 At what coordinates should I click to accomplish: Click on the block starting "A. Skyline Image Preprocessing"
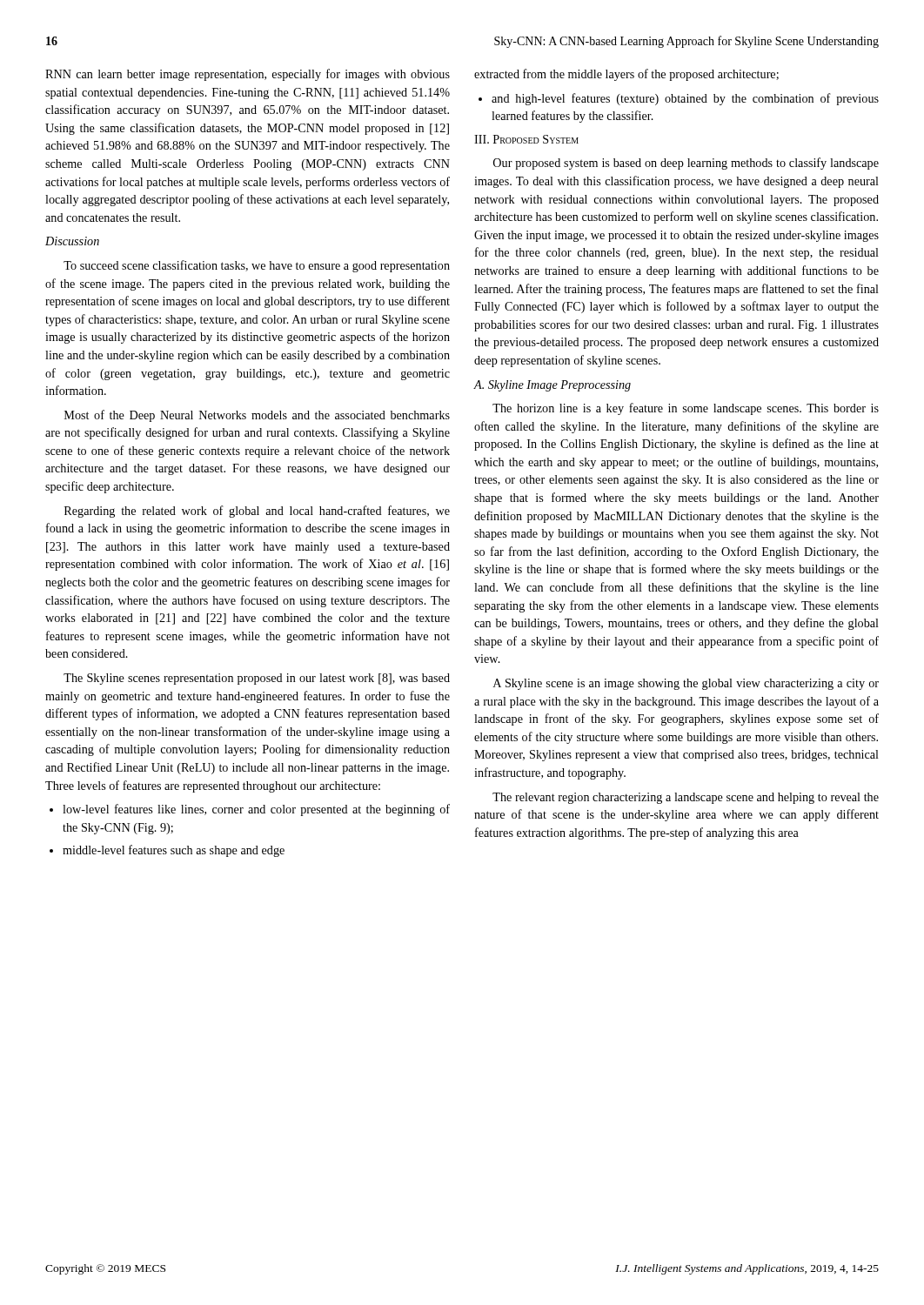(x=552, y=386)
